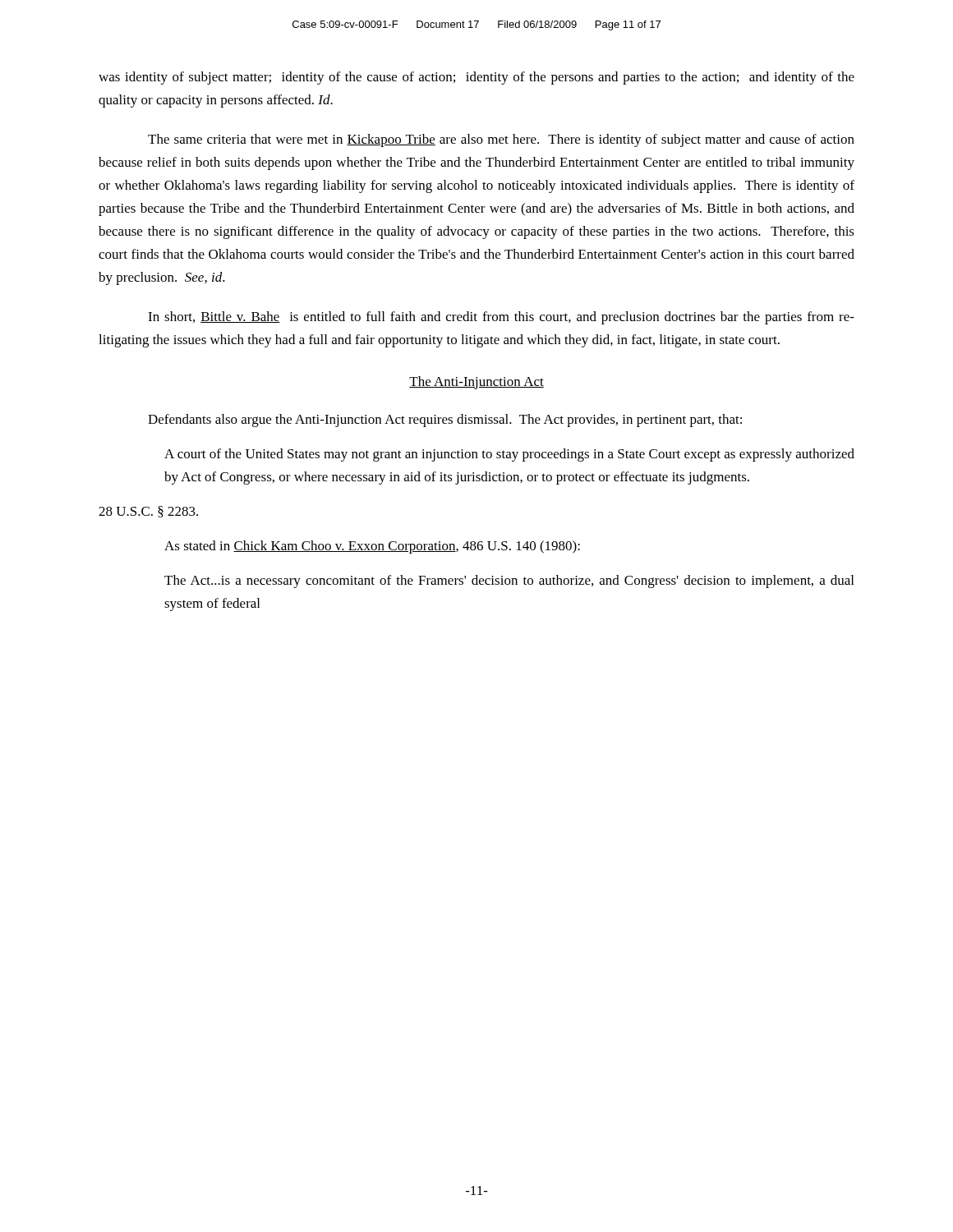Locate the text block starting "The Act...is a necessary concomitant"
The width and height of the screenshot is (953, 1232).
pyautogui.click(x=509, y=592)
